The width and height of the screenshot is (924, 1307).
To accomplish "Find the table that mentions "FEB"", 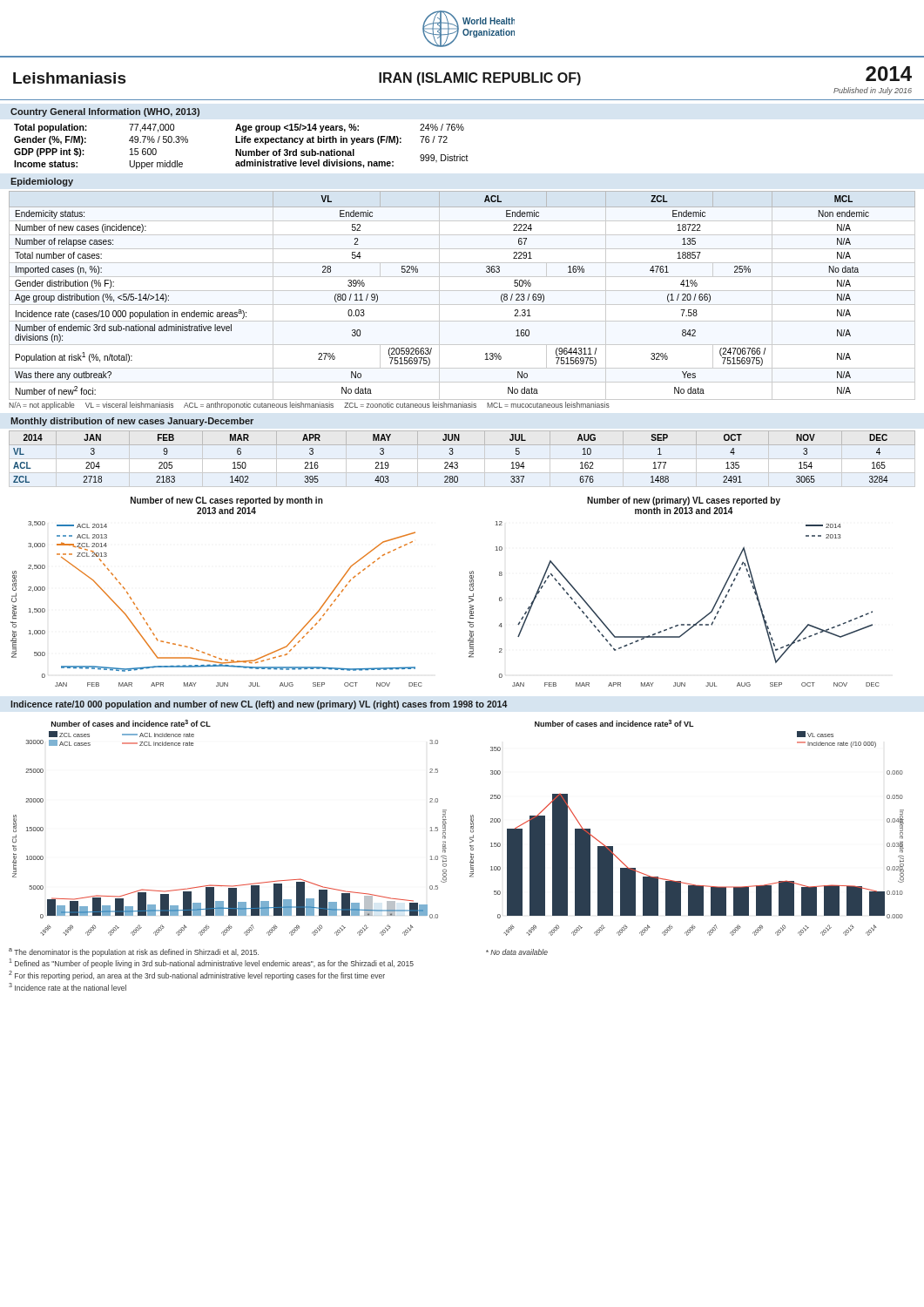I will 462,458.
